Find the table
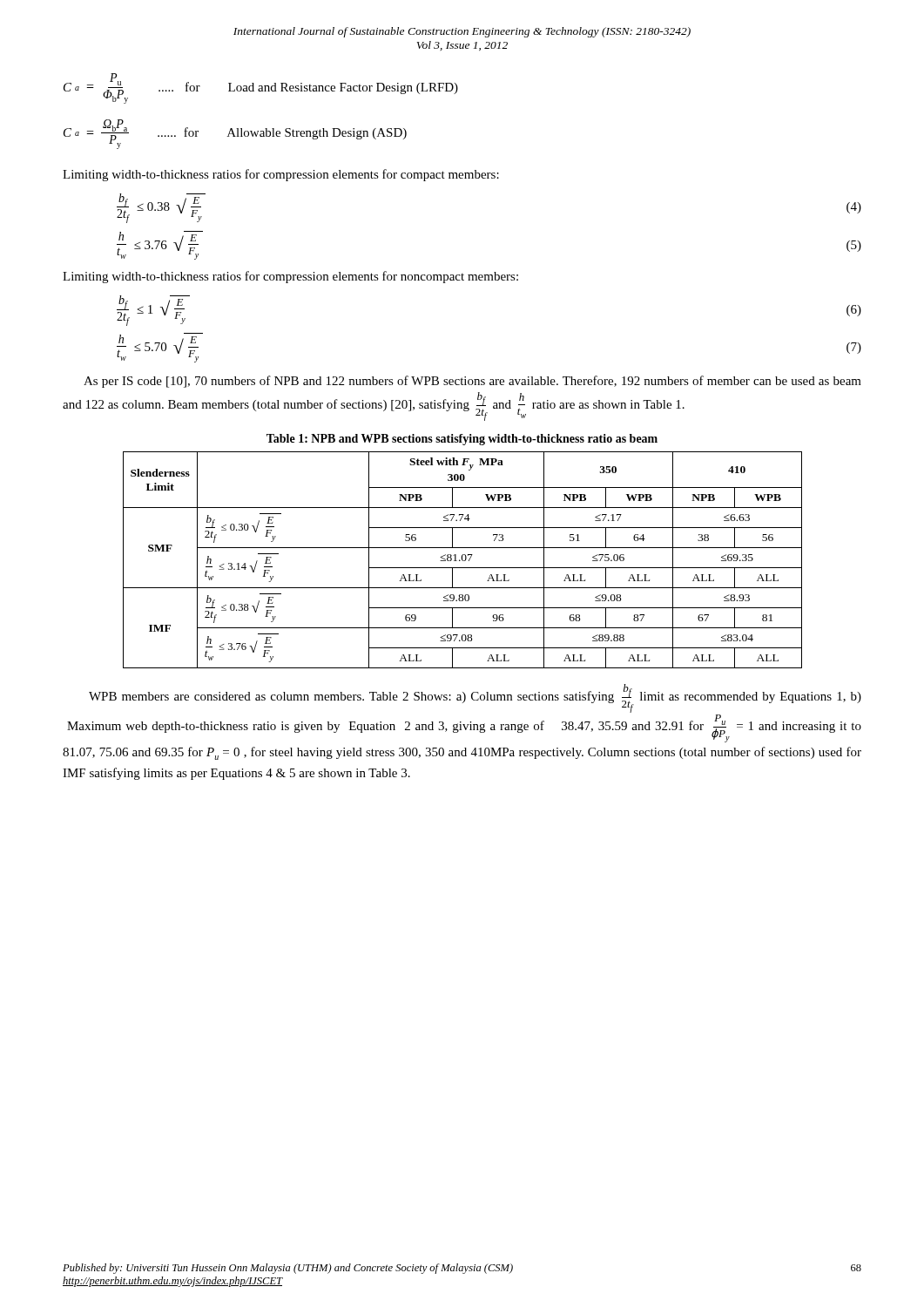Viewport: 924px width, 1307px height. coord(462,560)
